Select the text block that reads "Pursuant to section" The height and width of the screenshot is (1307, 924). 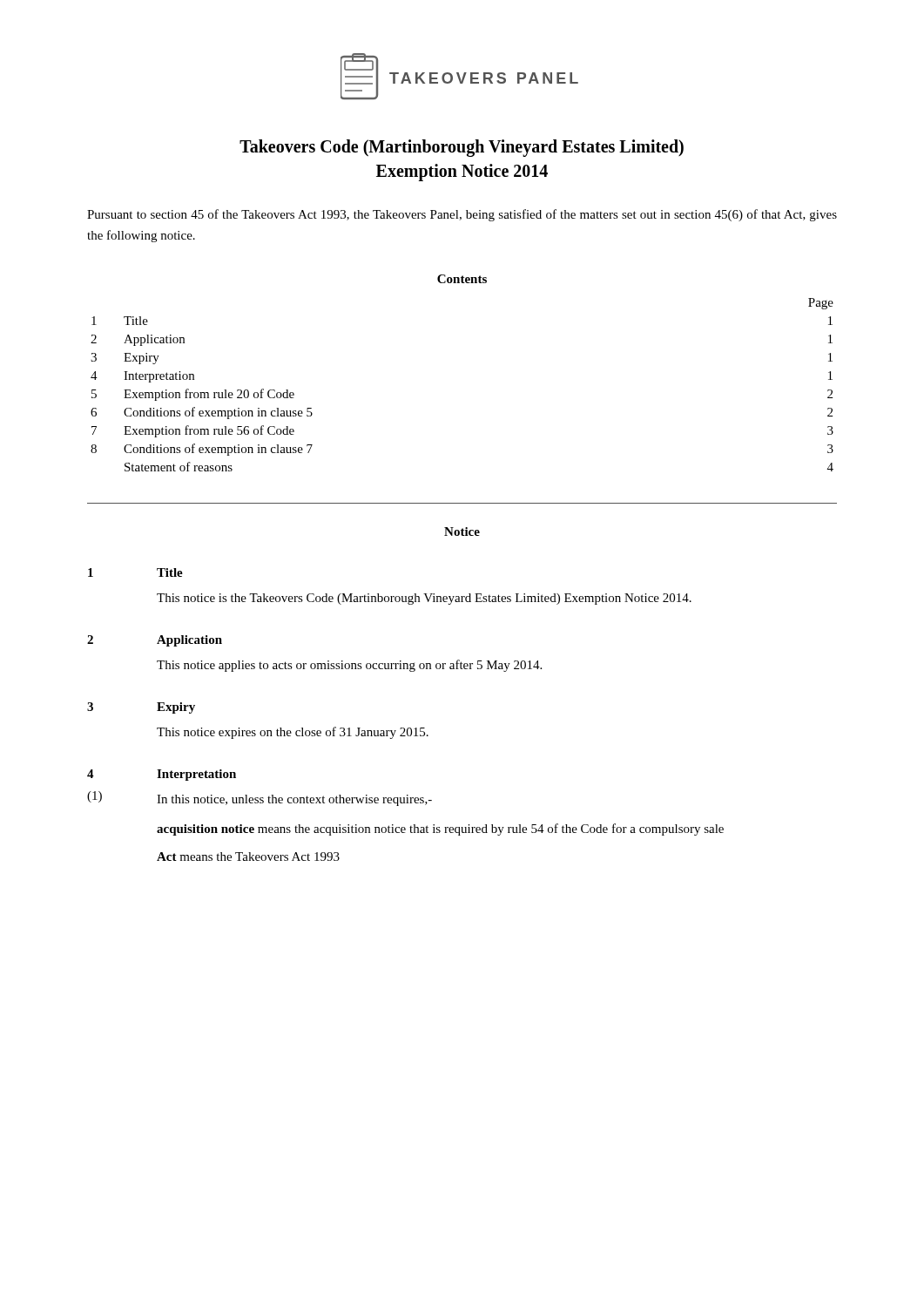pos(462,225)
